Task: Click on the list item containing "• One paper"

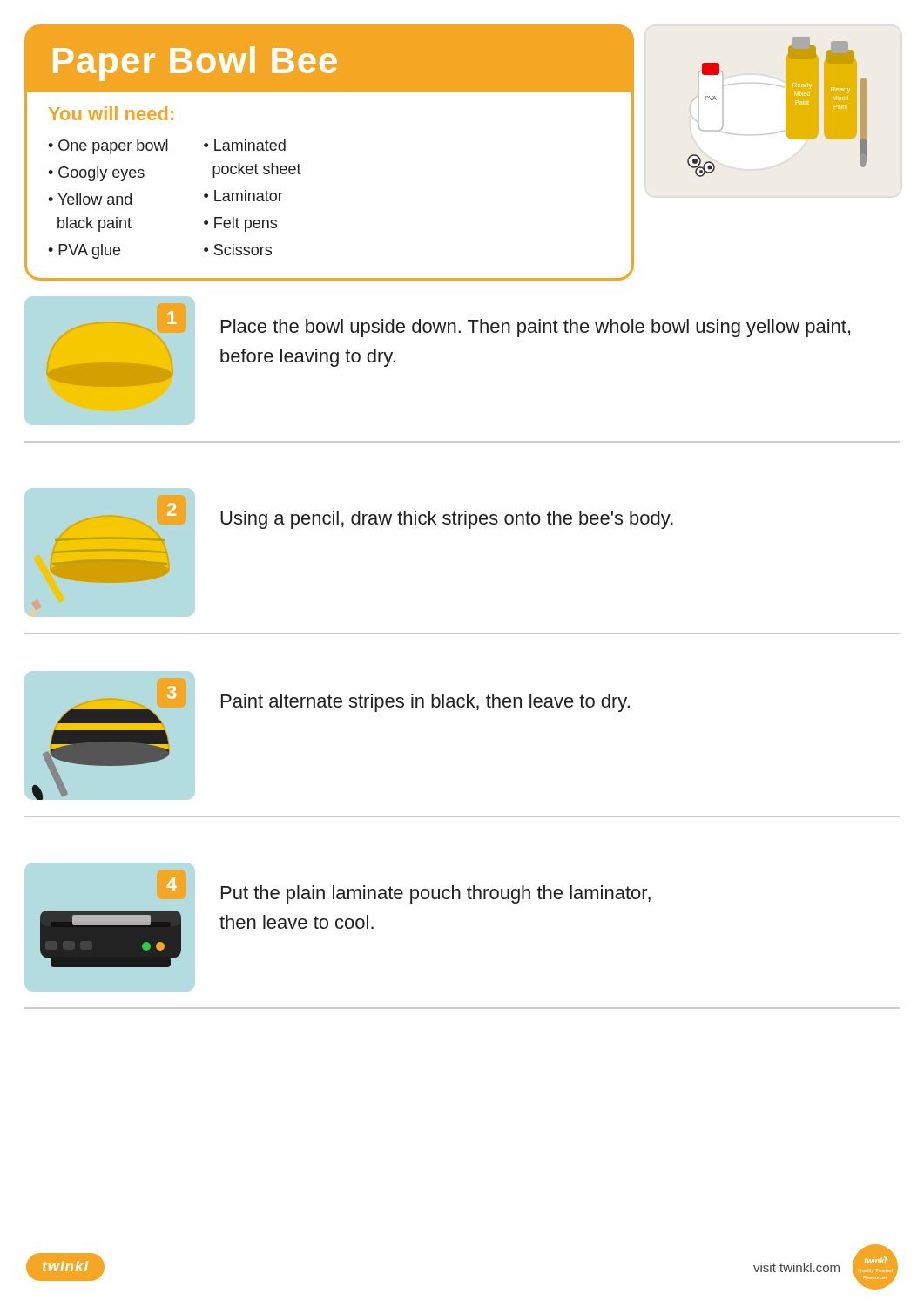Action: pyautogui.click(x=108, y=146)
